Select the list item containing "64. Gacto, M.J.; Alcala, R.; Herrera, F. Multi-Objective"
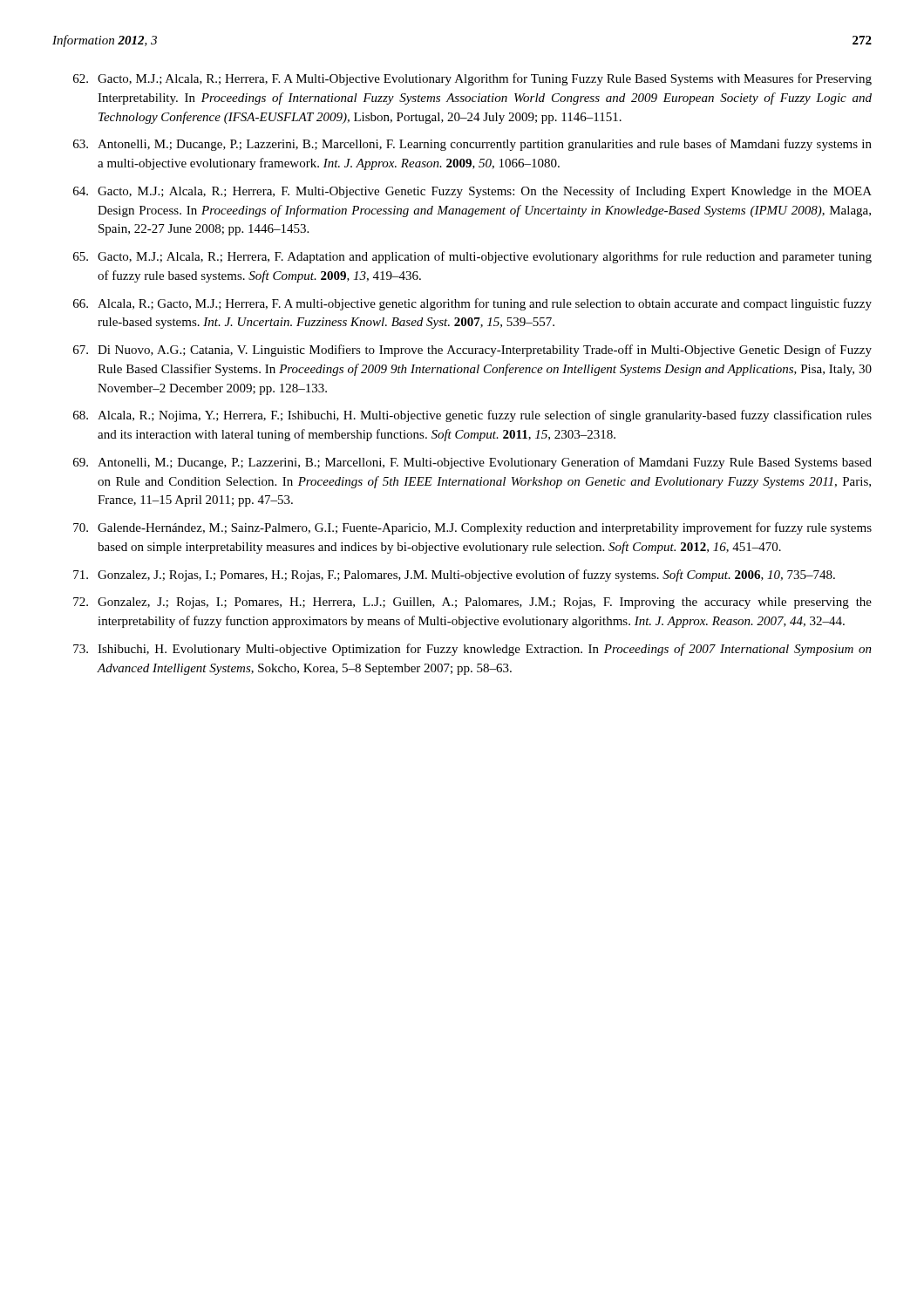924x1308 pixels. coord(462,211)
